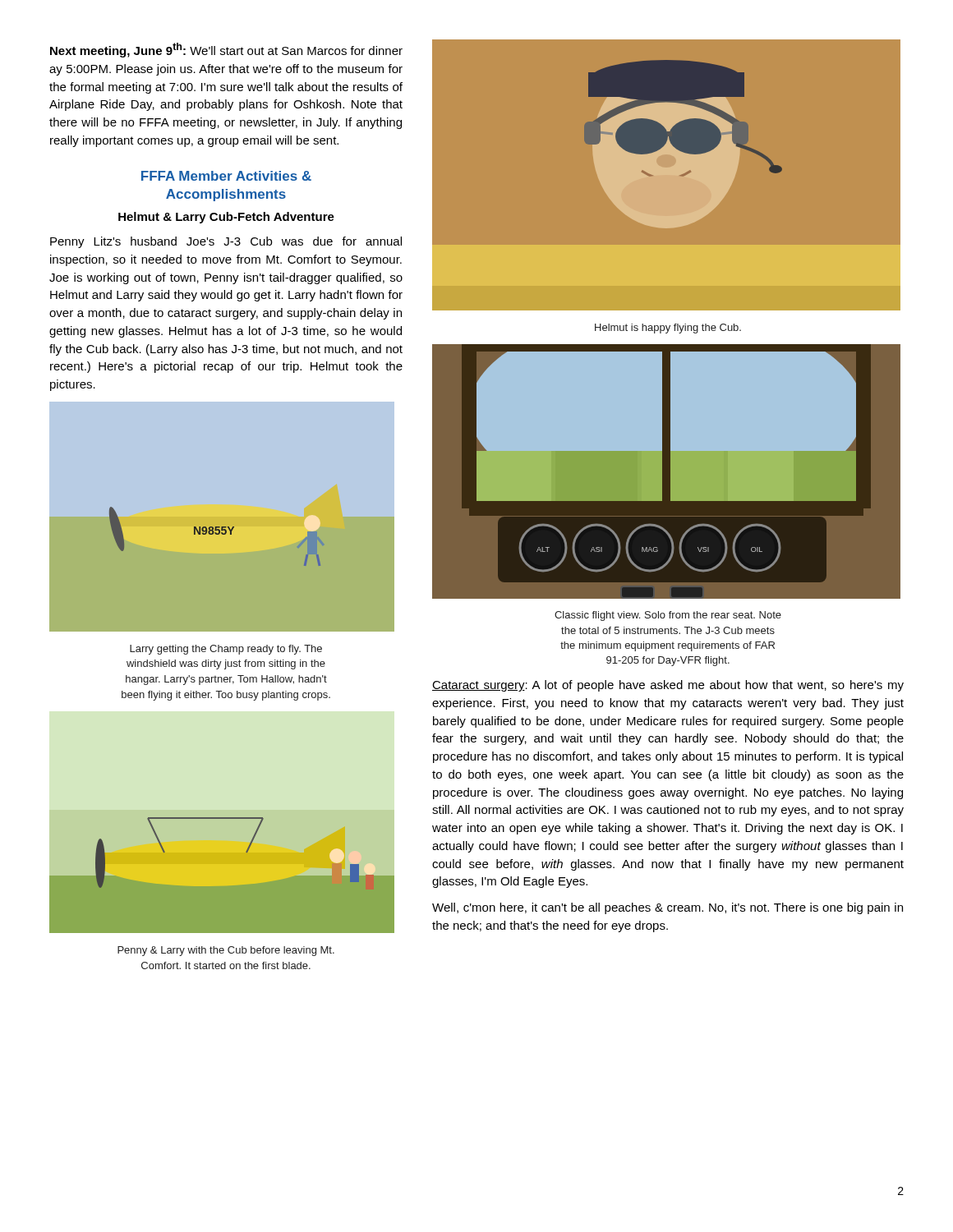Image resolution: width=953 pixels, height=1232 pixels.
Task: Locate the block of text that opens with "Penny Litz's husband"
Action: pos(226,313)
